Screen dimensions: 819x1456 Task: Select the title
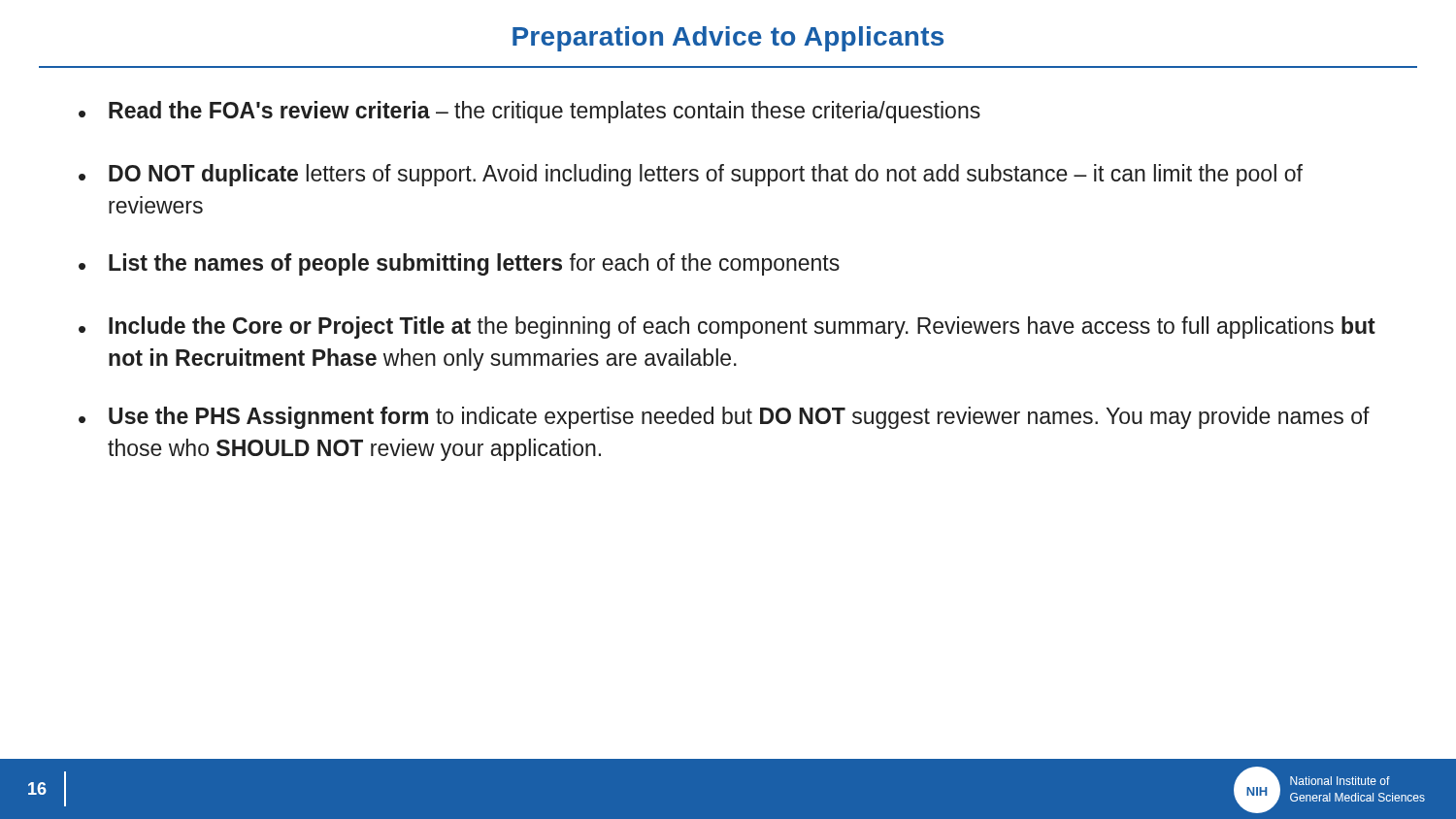(x=728, y=36)
